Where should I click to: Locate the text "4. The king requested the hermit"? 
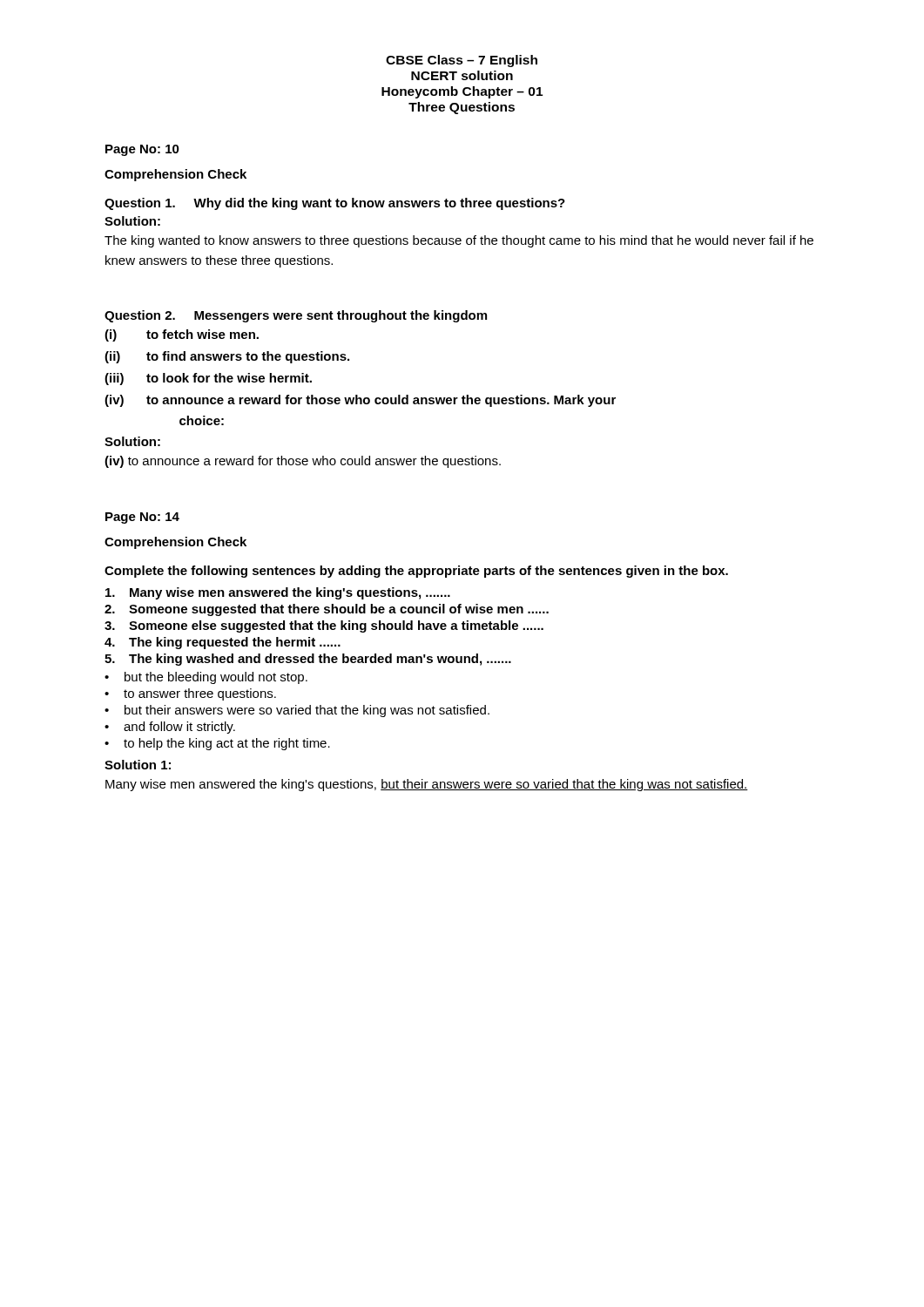click(223, 642)
